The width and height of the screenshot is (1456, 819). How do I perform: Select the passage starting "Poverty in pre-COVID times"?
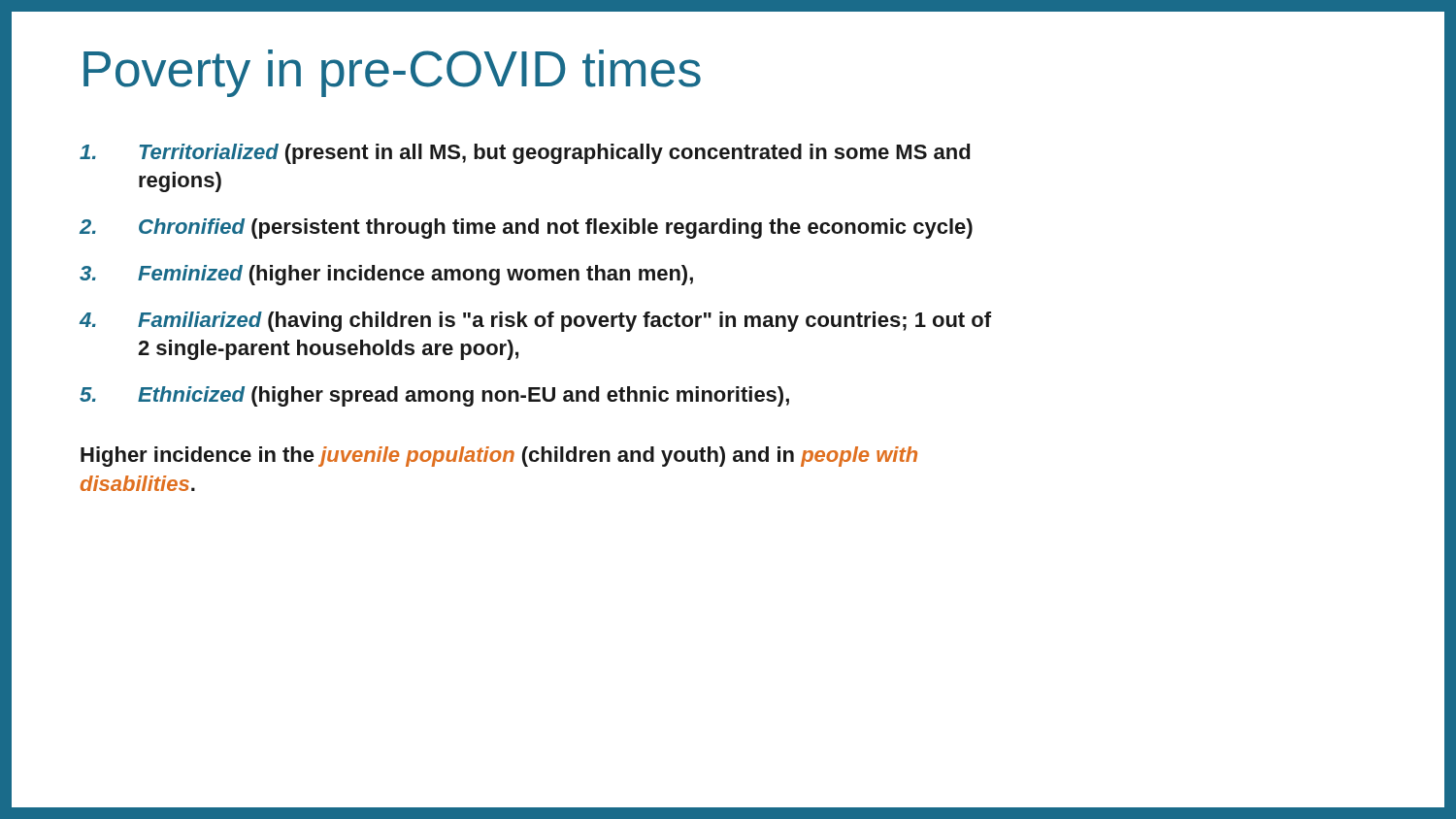point(392,73)
